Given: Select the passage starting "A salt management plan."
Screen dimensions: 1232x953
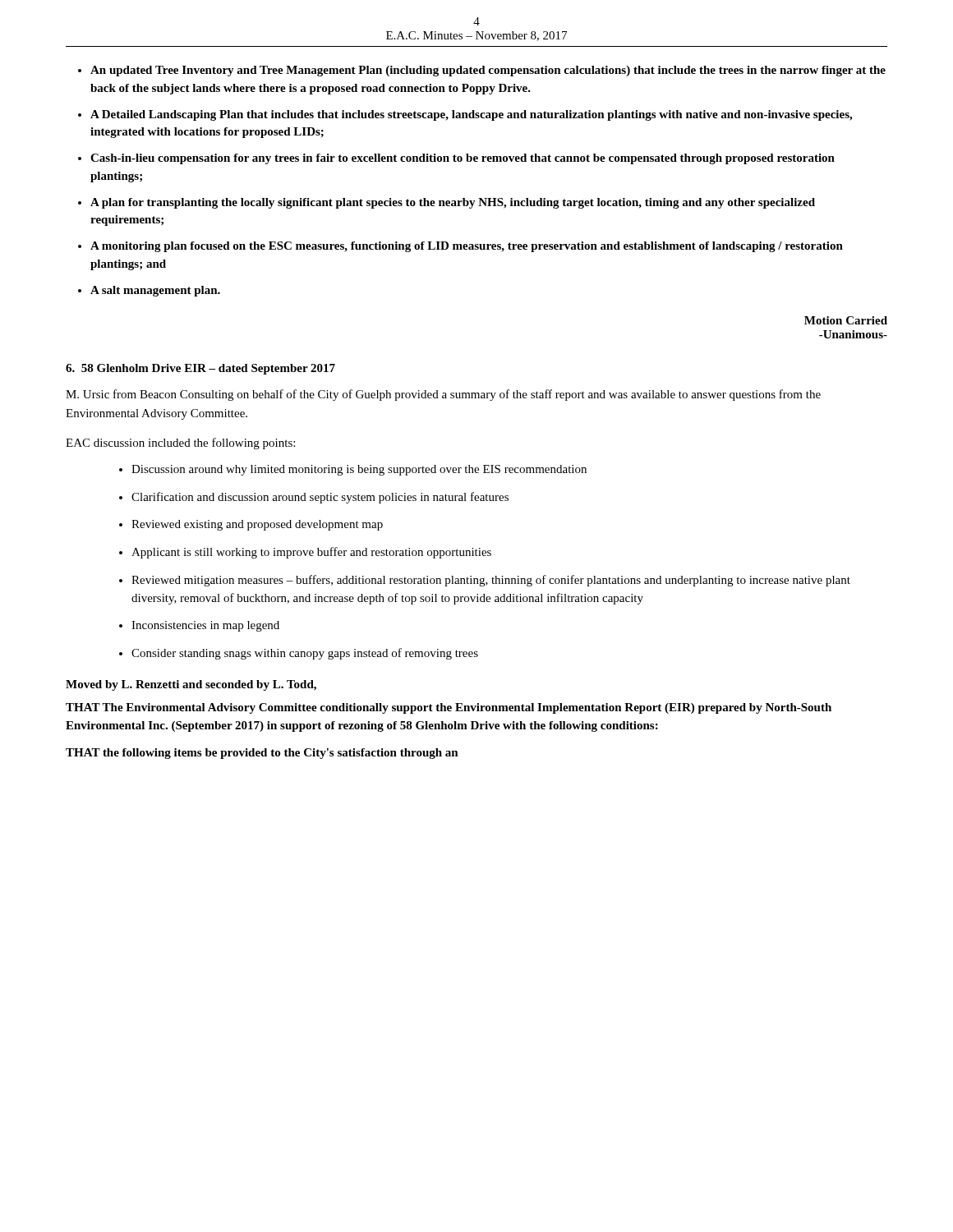Looking at the screenshot, I should [x=155, y=290].
